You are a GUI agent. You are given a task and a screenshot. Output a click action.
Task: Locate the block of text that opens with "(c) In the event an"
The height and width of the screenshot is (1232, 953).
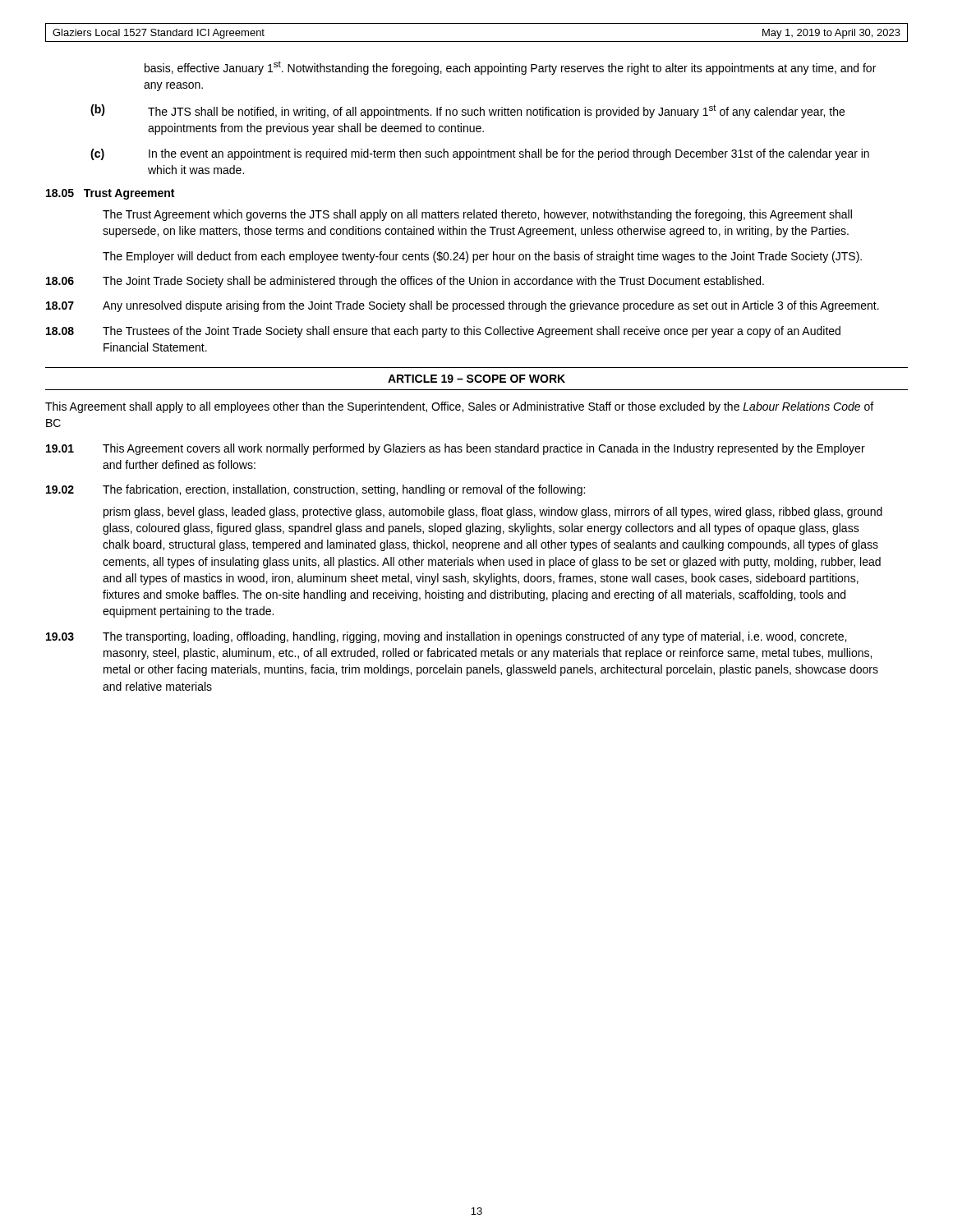pyautogui.click(x=464, y=162)
